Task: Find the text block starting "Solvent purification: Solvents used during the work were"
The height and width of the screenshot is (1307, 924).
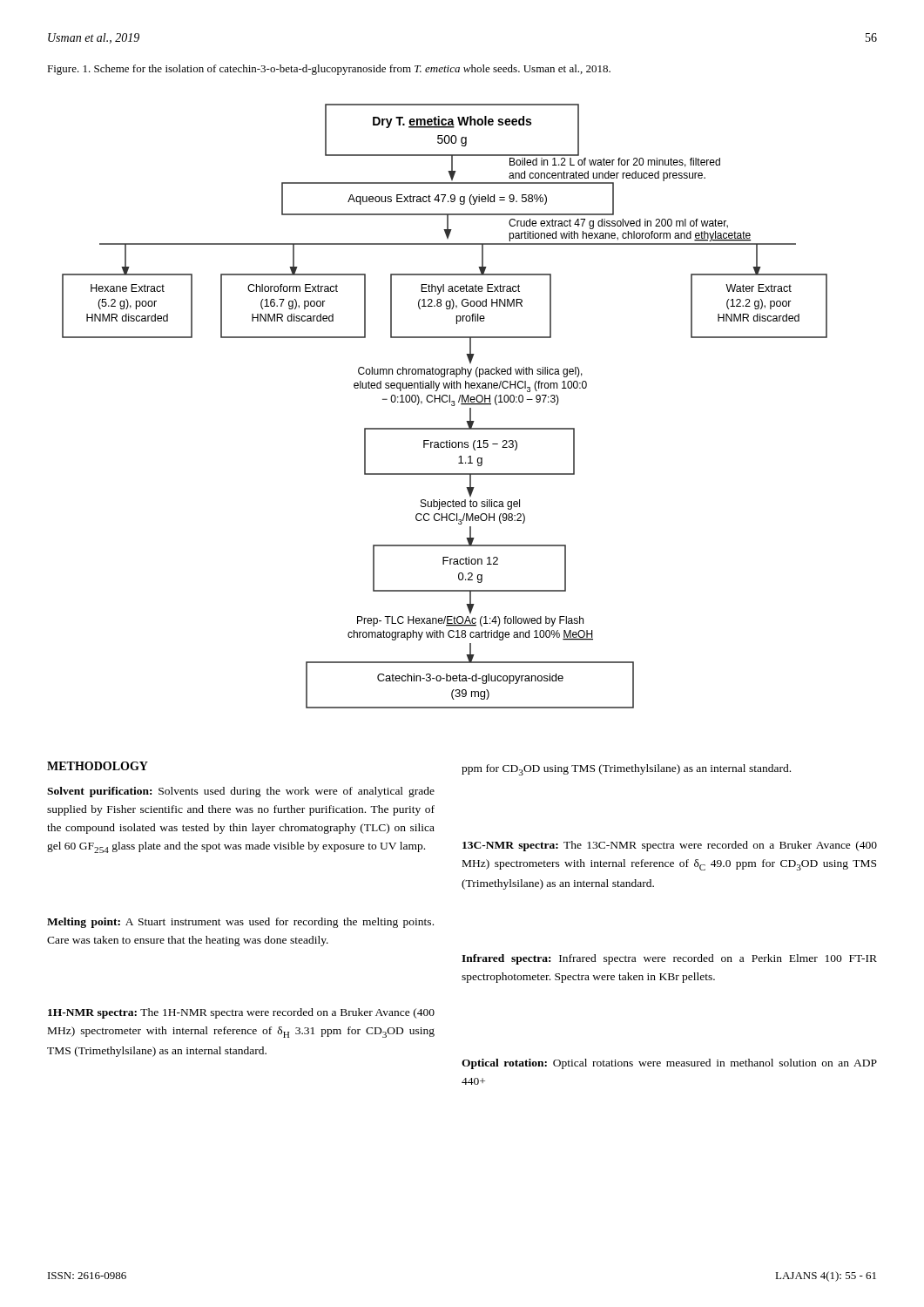Action: (x=241, y=819)
